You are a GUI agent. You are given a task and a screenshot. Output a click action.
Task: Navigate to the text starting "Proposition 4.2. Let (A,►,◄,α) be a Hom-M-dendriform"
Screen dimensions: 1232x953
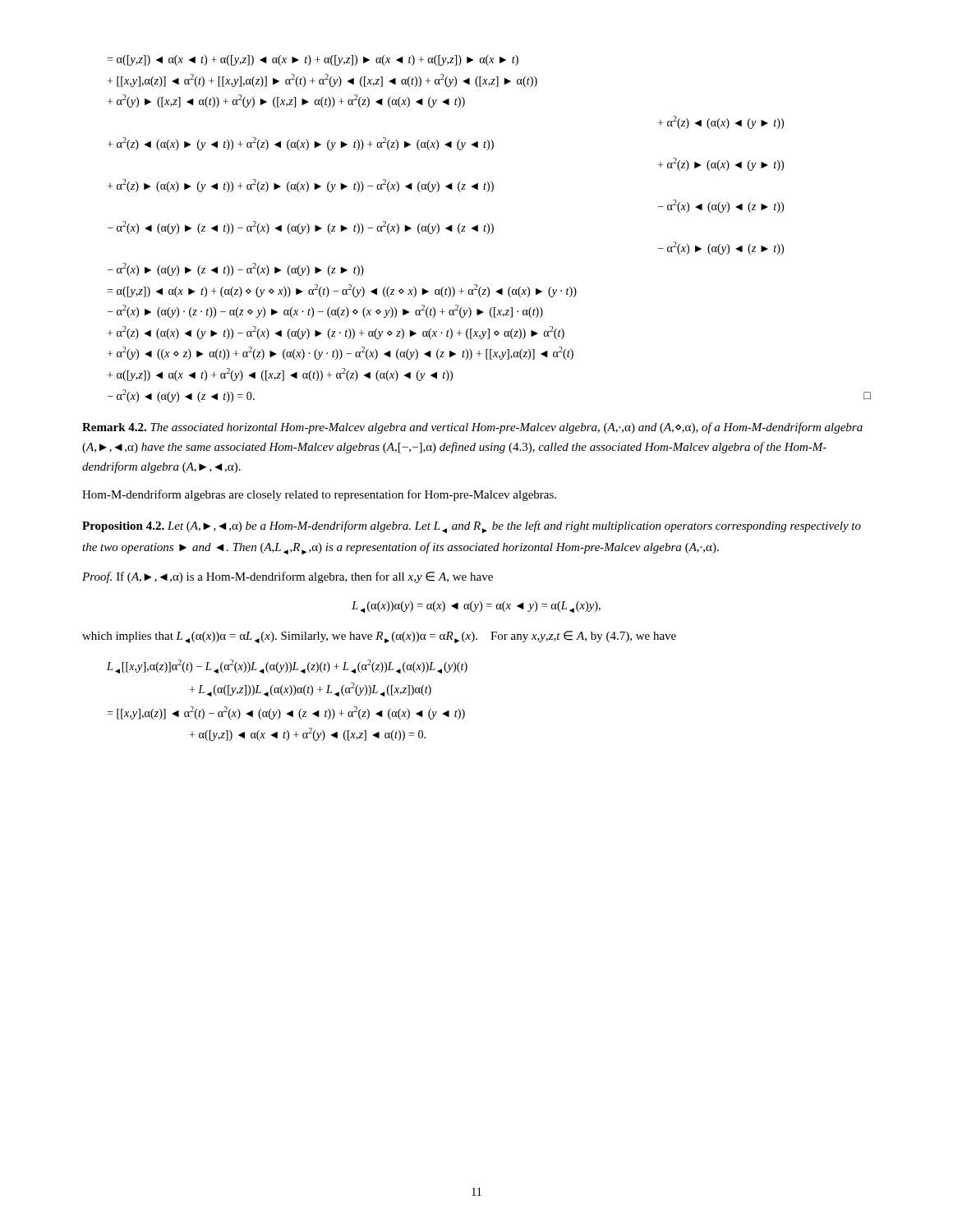point(472,538)
